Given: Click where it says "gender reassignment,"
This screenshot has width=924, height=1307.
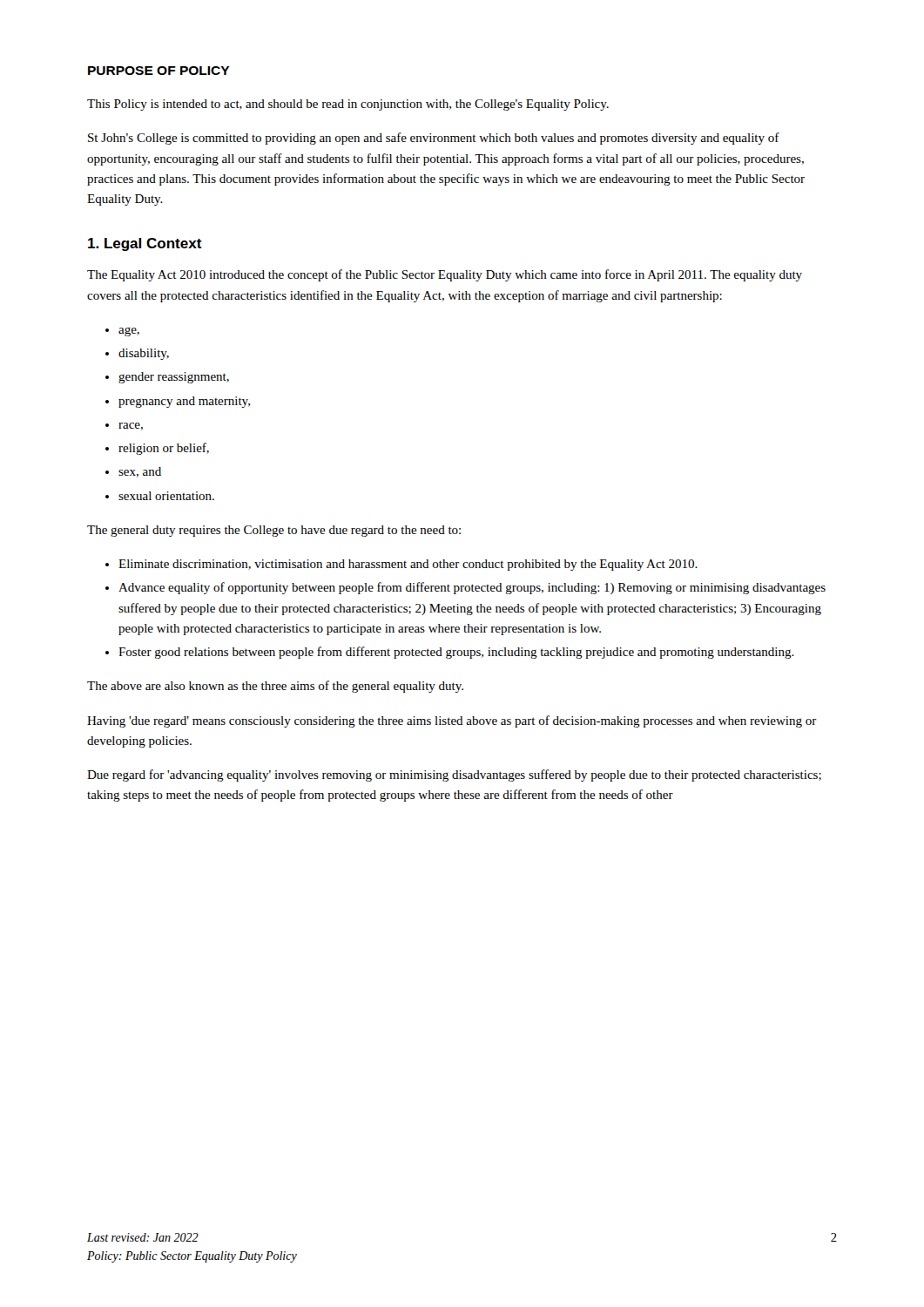Looking at the screenshot, I should (x=174, y=377).
